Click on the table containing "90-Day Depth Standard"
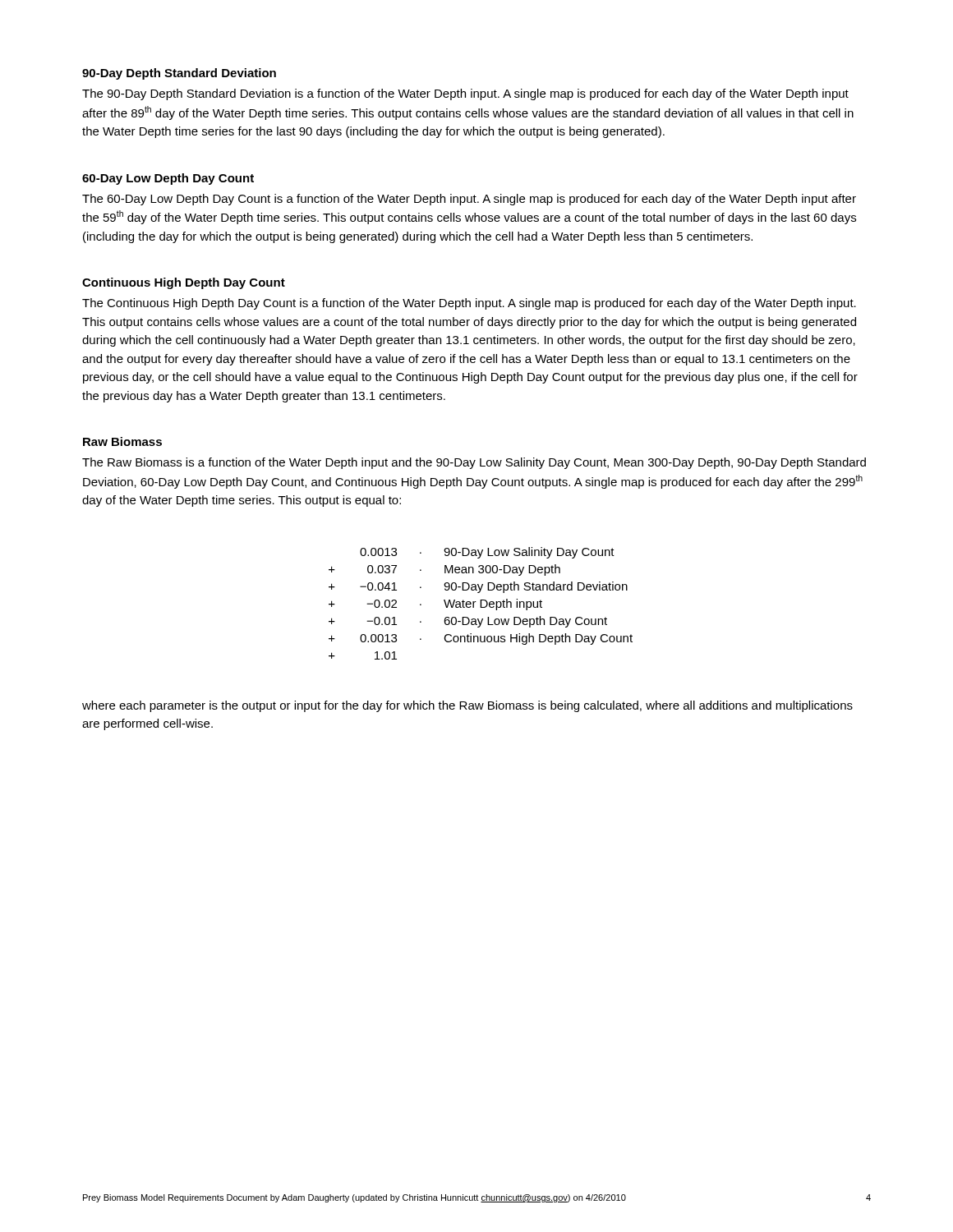The width and height of the screenshot is (953, 1232). coord(476,603)
